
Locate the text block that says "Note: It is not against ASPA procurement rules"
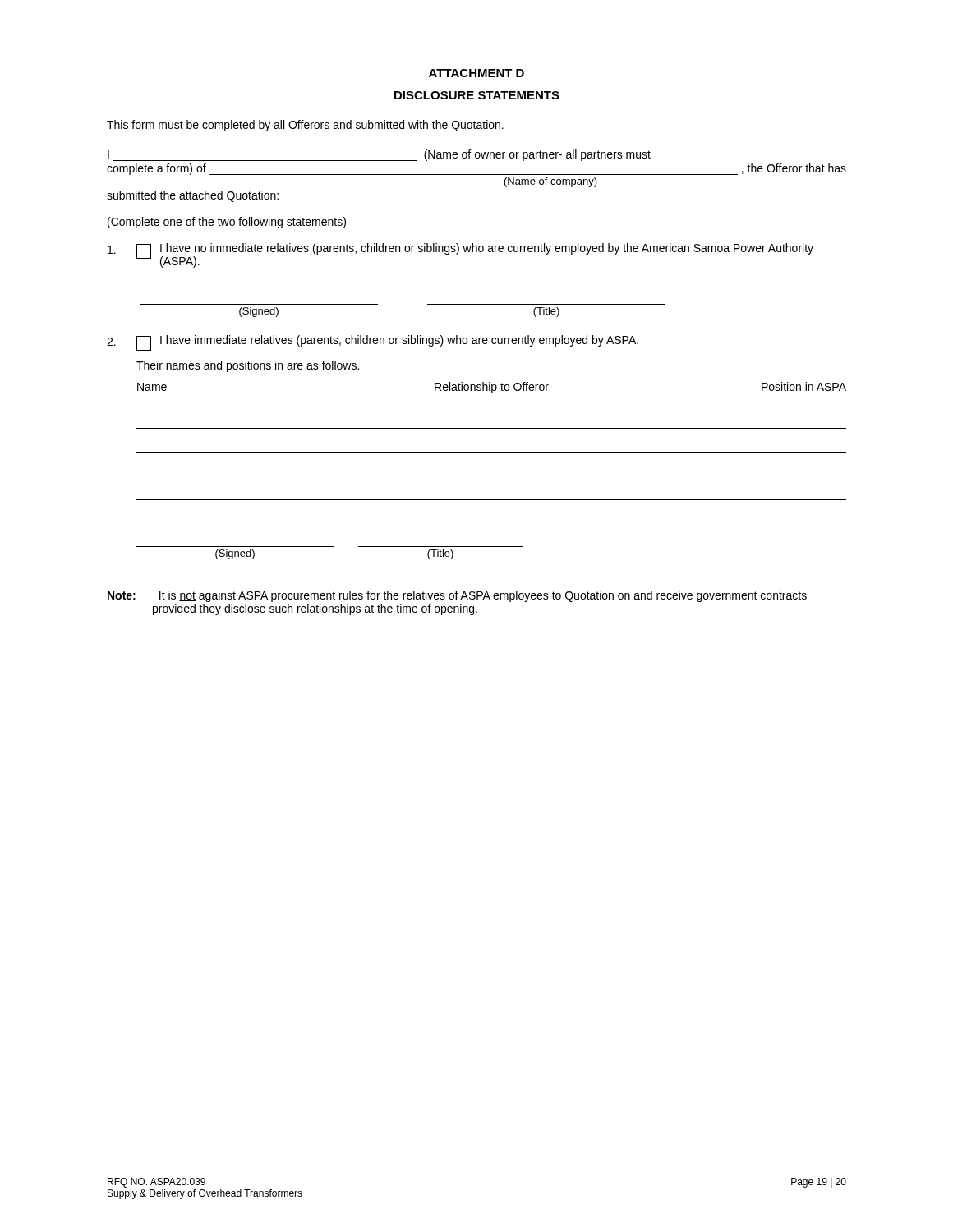[x=476, y=602]
